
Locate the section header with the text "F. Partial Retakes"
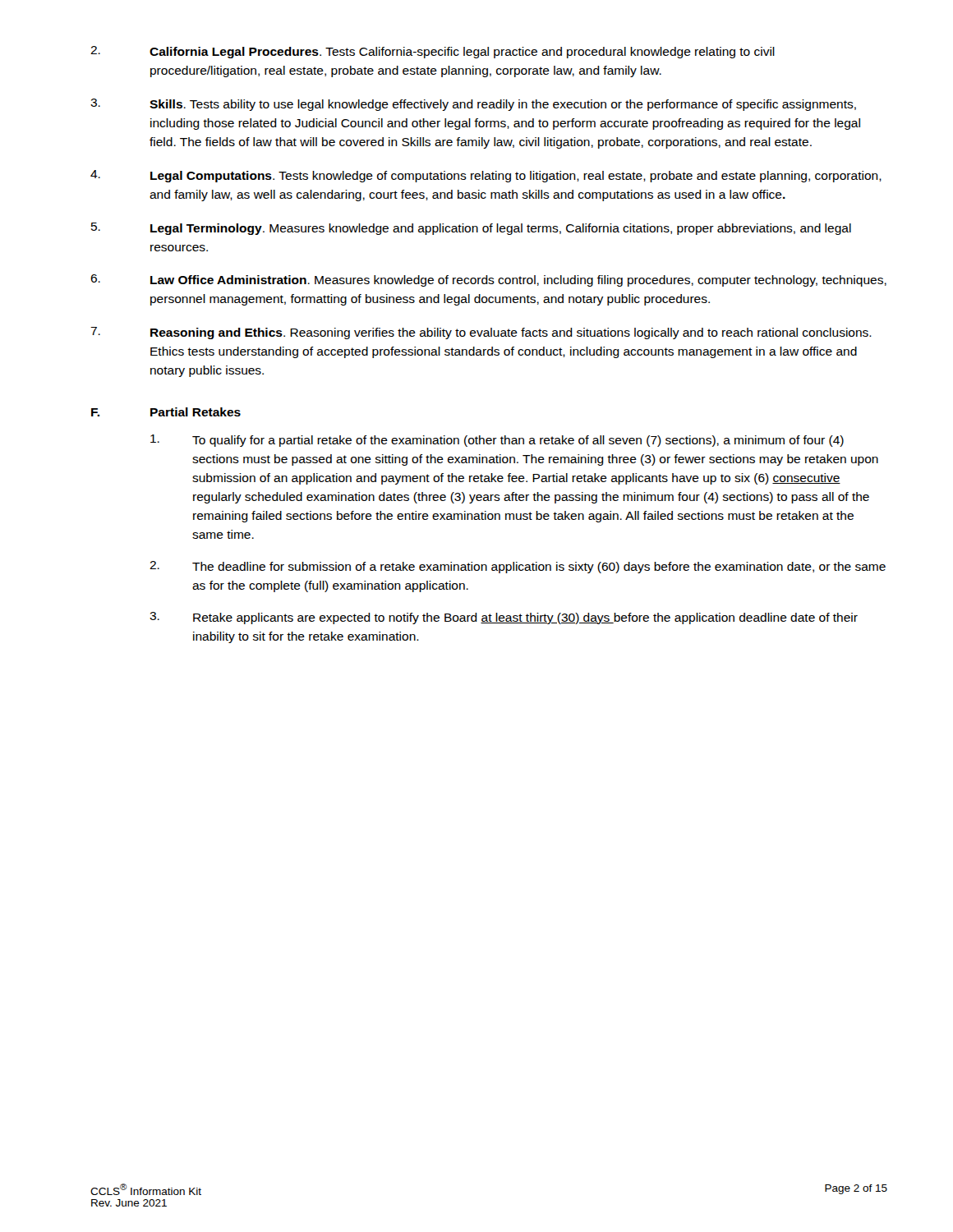click(166, 412)
